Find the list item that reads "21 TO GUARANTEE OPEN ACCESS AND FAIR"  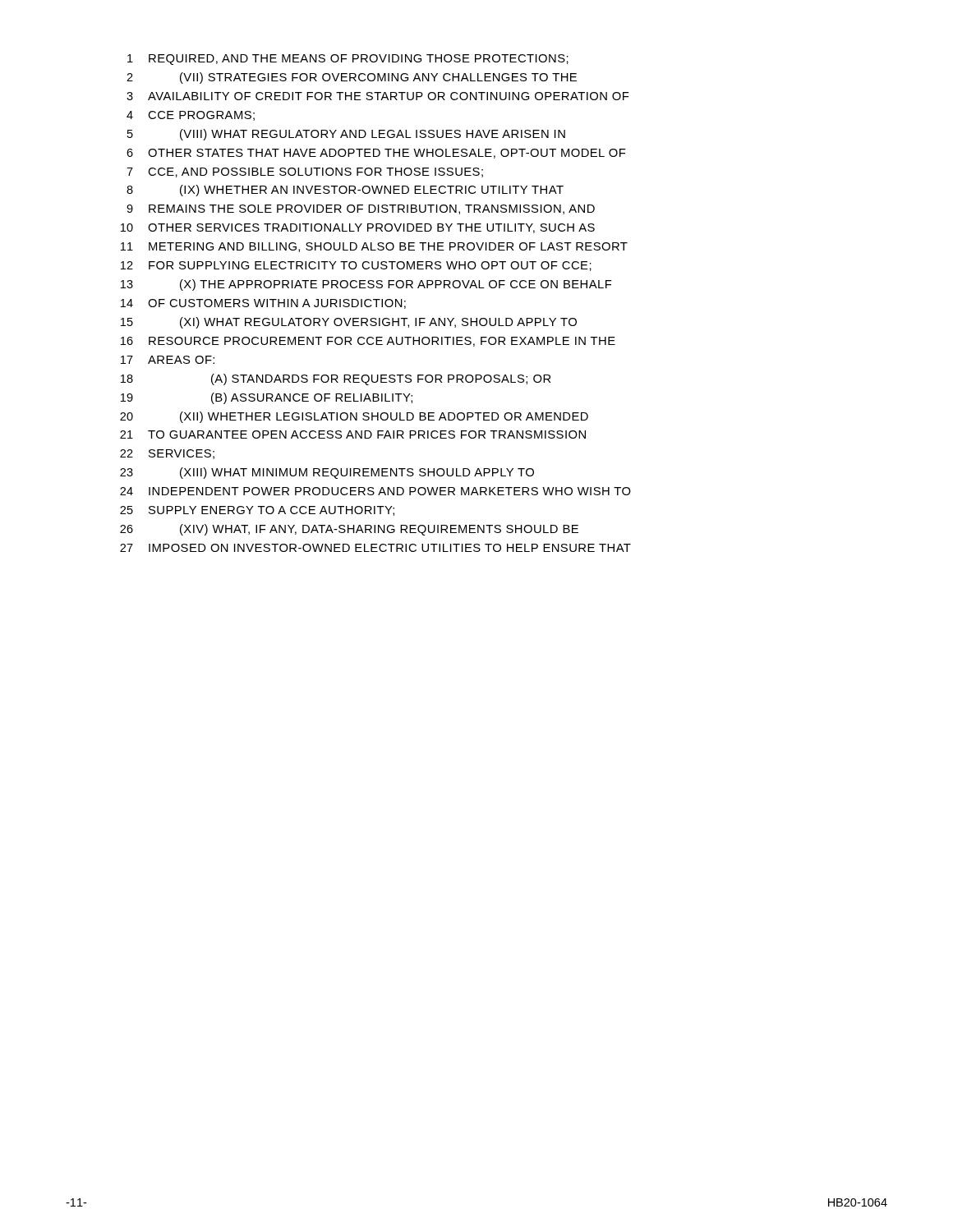pos(493,435)
